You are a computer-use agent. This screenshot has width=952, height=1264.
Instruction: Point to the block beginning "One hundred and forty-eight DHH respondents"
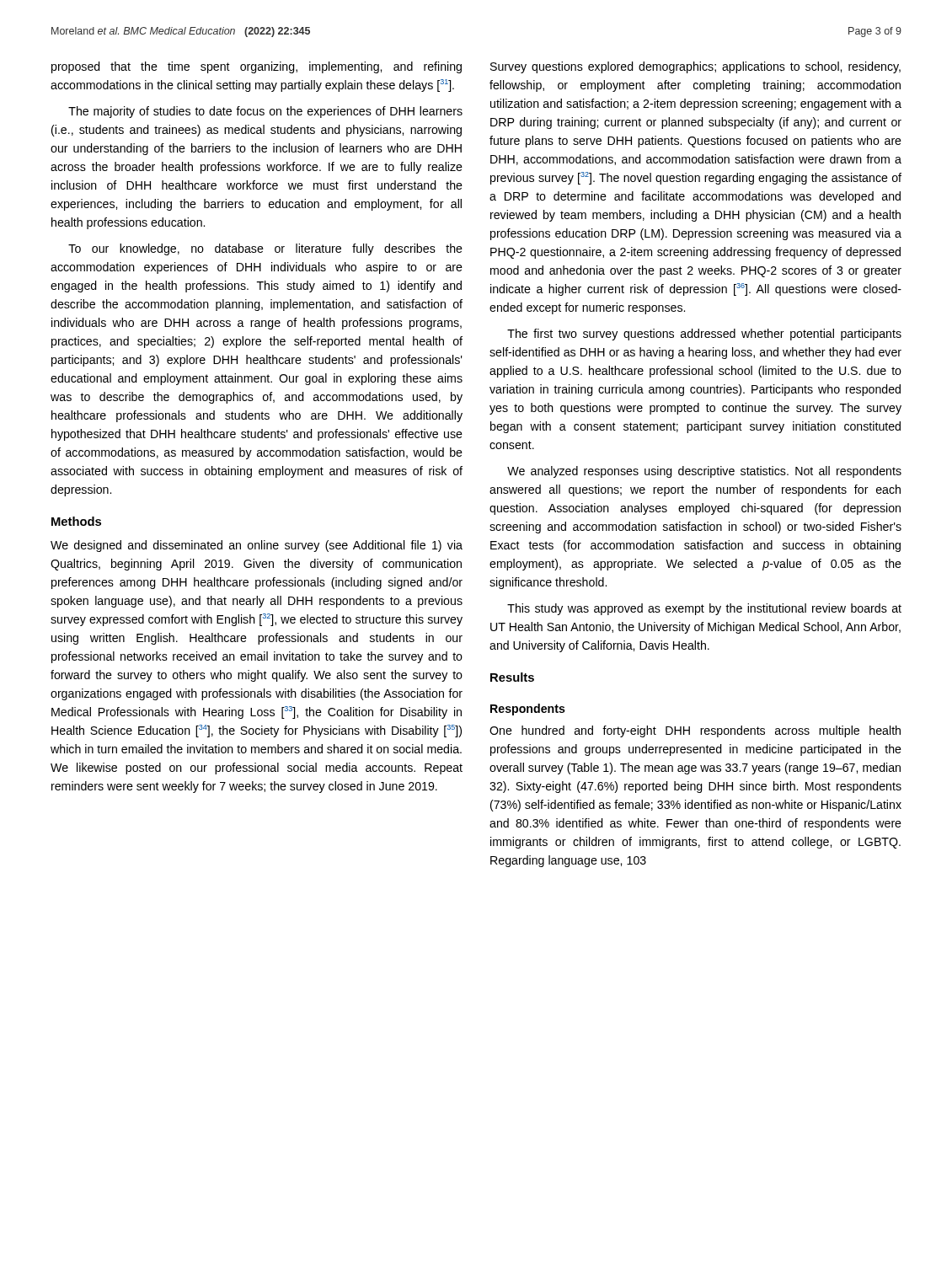(x=695, y=795)
